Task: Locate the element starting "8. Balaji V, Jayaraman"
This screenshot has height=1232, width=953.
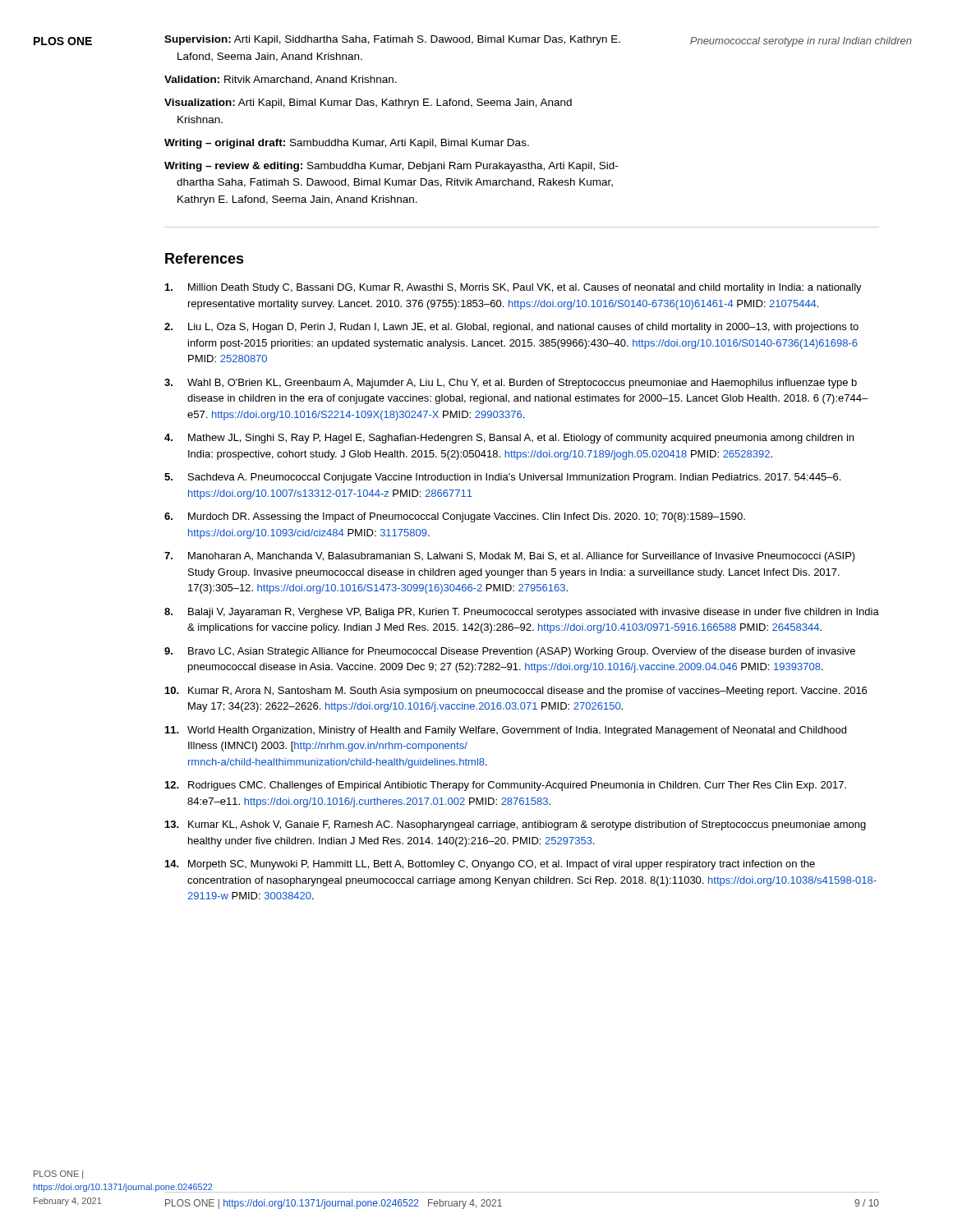Action: [x=522, y=620]
